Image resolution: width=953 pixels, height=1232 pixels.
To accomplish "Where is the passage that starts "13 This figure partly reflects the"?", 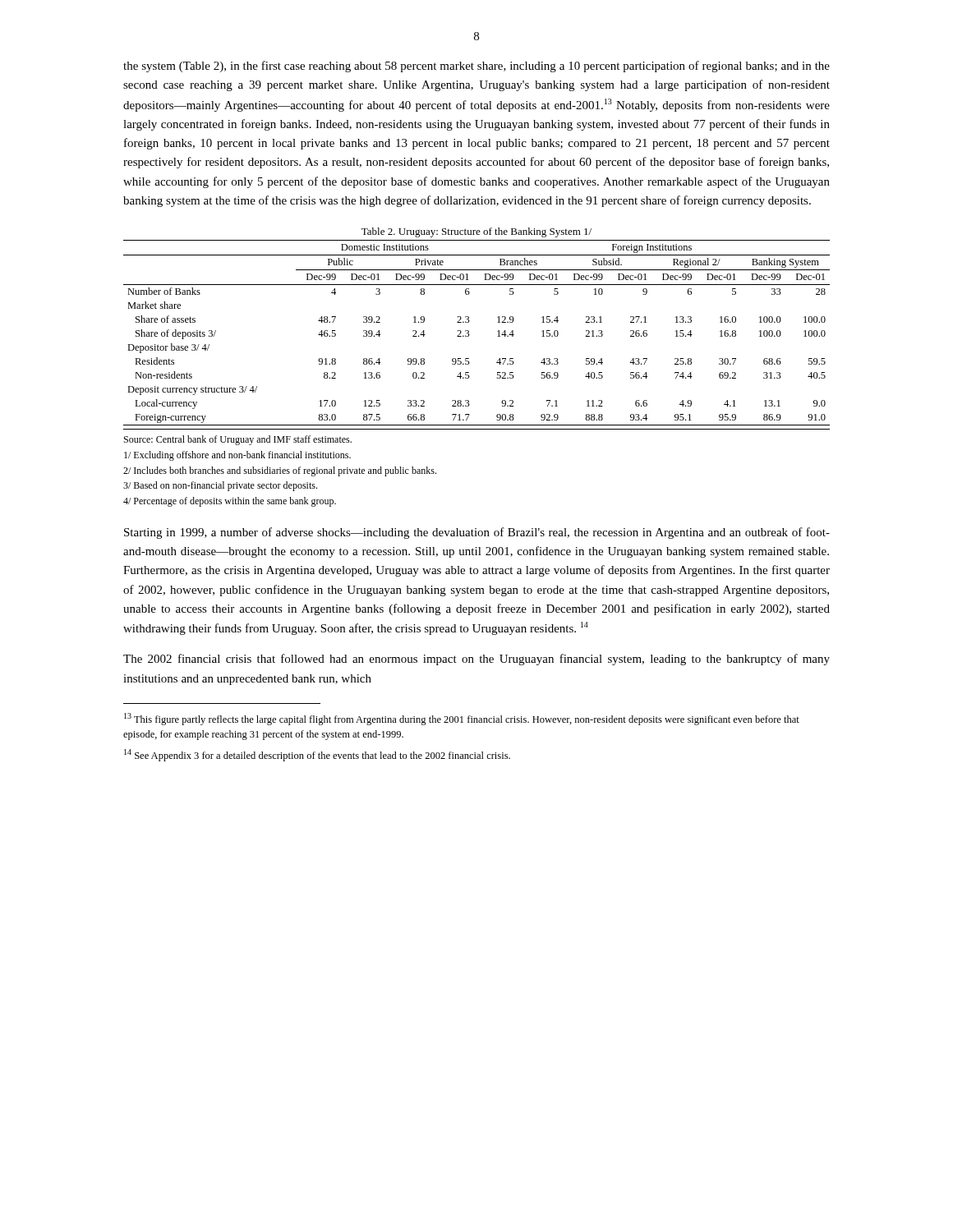I will pos(461,726).
